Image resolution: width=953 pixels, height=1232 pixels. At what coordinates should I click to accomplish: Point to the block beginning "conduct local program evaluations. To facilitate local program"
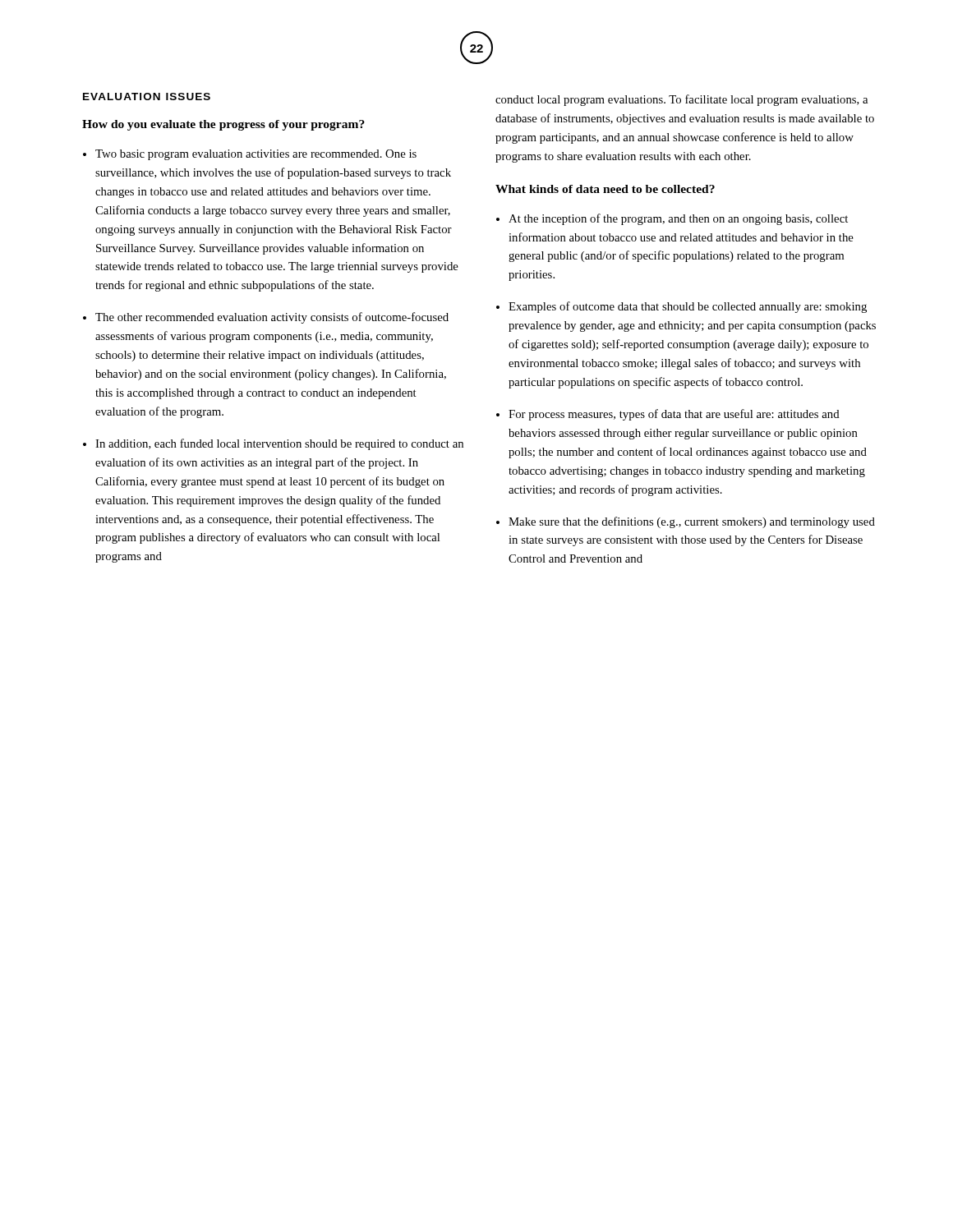coord(685,128)
